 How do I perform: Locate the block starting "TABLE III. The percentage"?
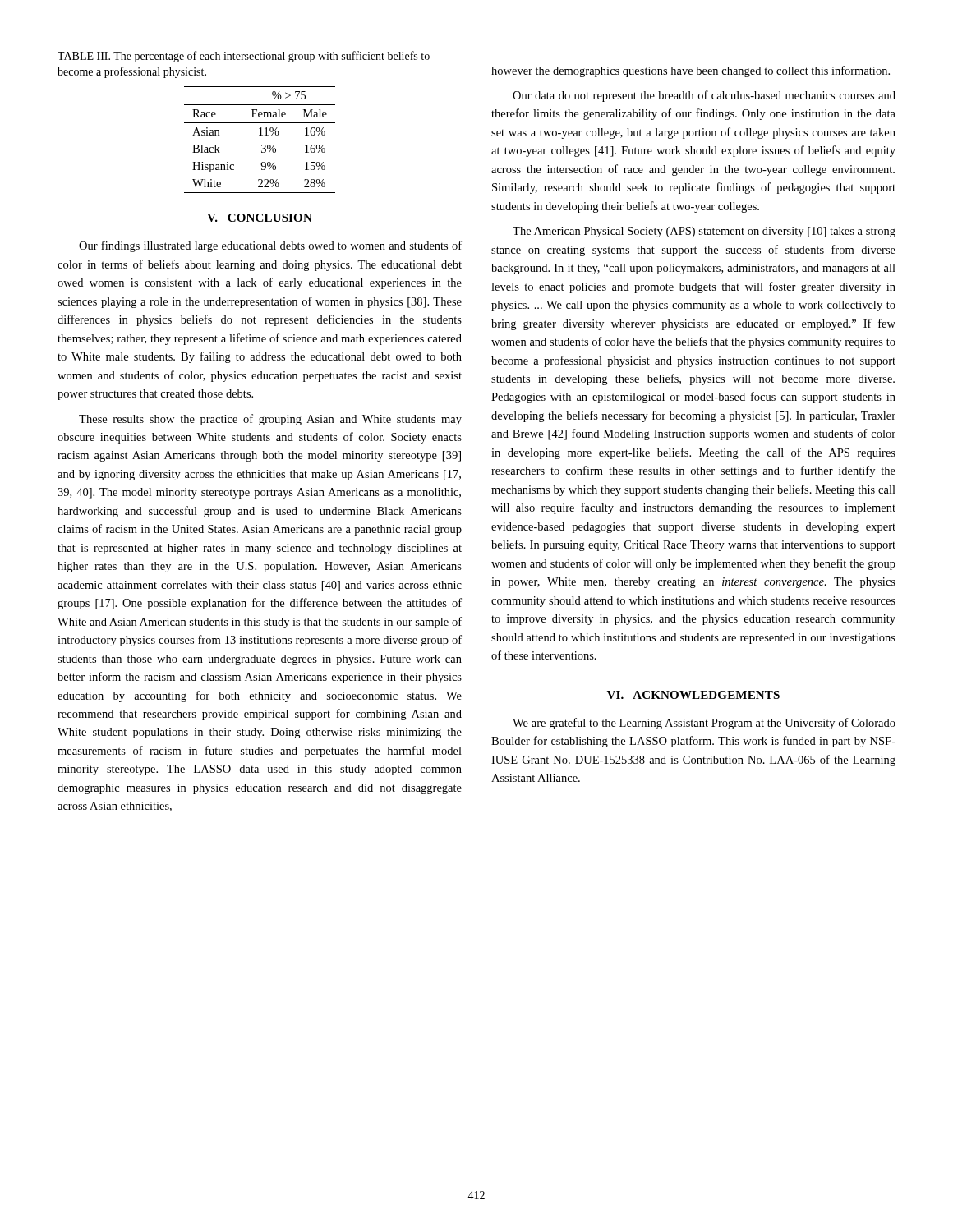[x=244, y=64]
